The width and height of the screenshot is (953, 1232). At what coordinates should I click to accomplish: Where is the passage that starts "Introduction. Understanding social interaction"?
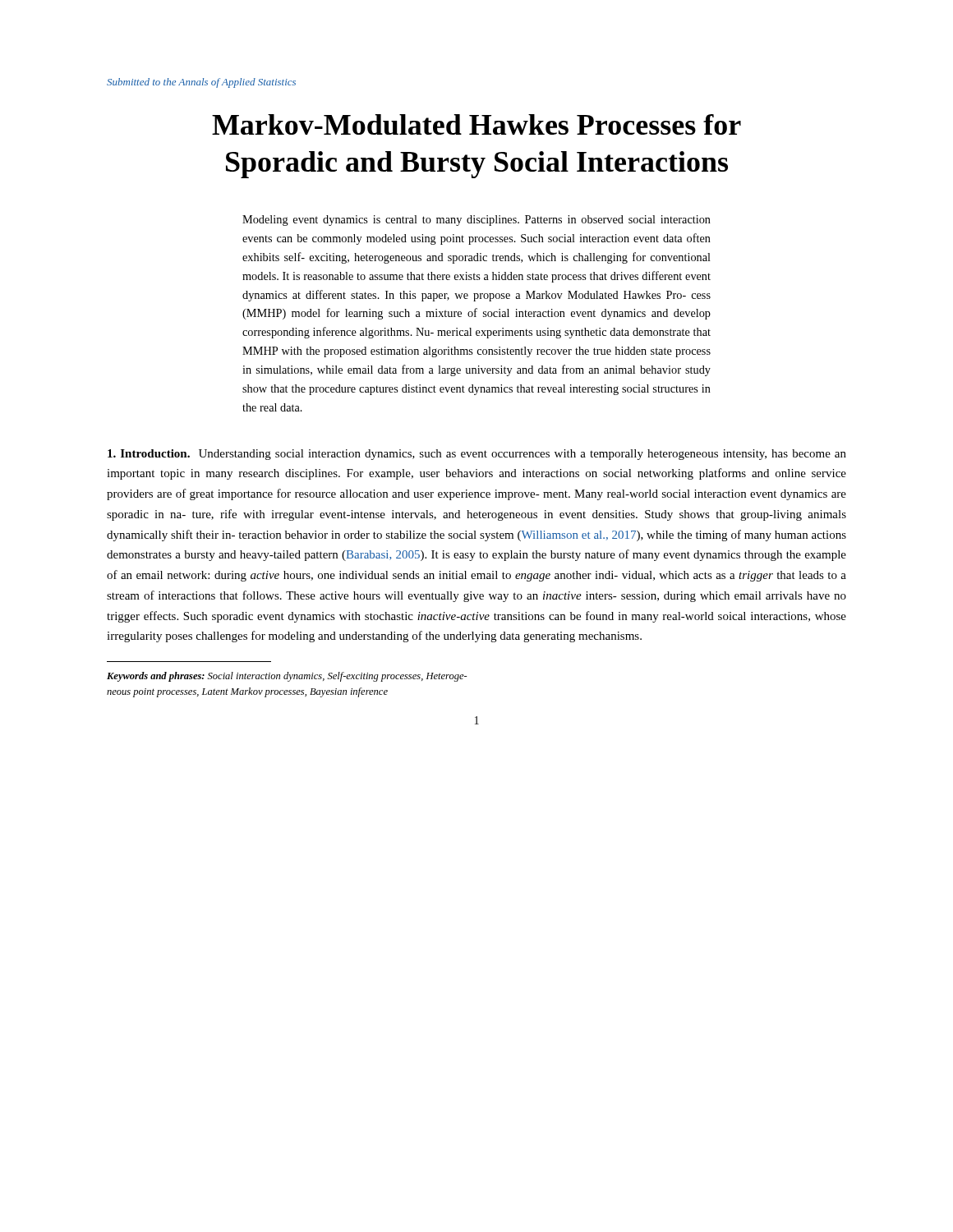[x=476, y=545]
